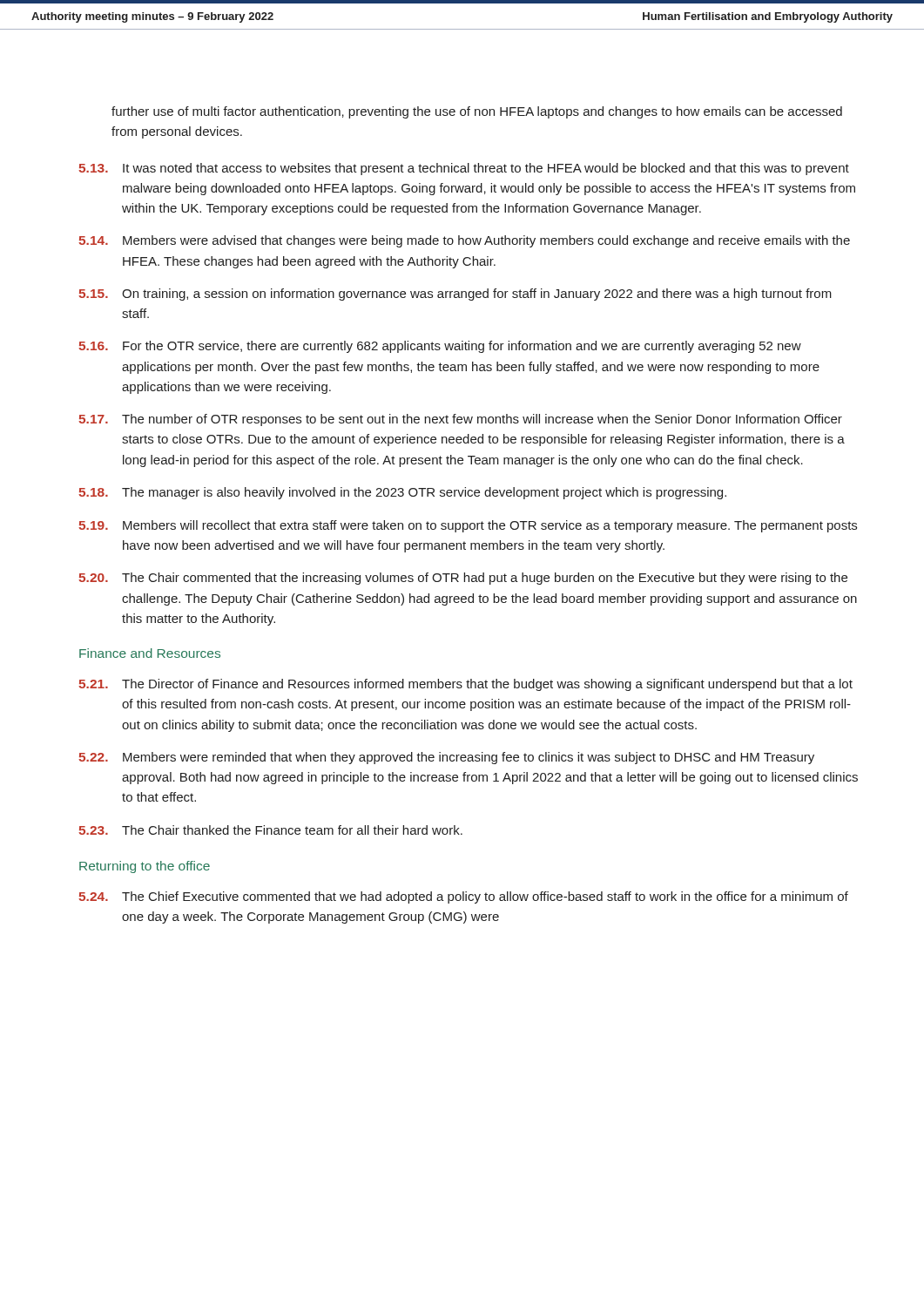Select the element starting "5.15. On training, a session on information"
The image size is (924, 1307).
(471, 303)
